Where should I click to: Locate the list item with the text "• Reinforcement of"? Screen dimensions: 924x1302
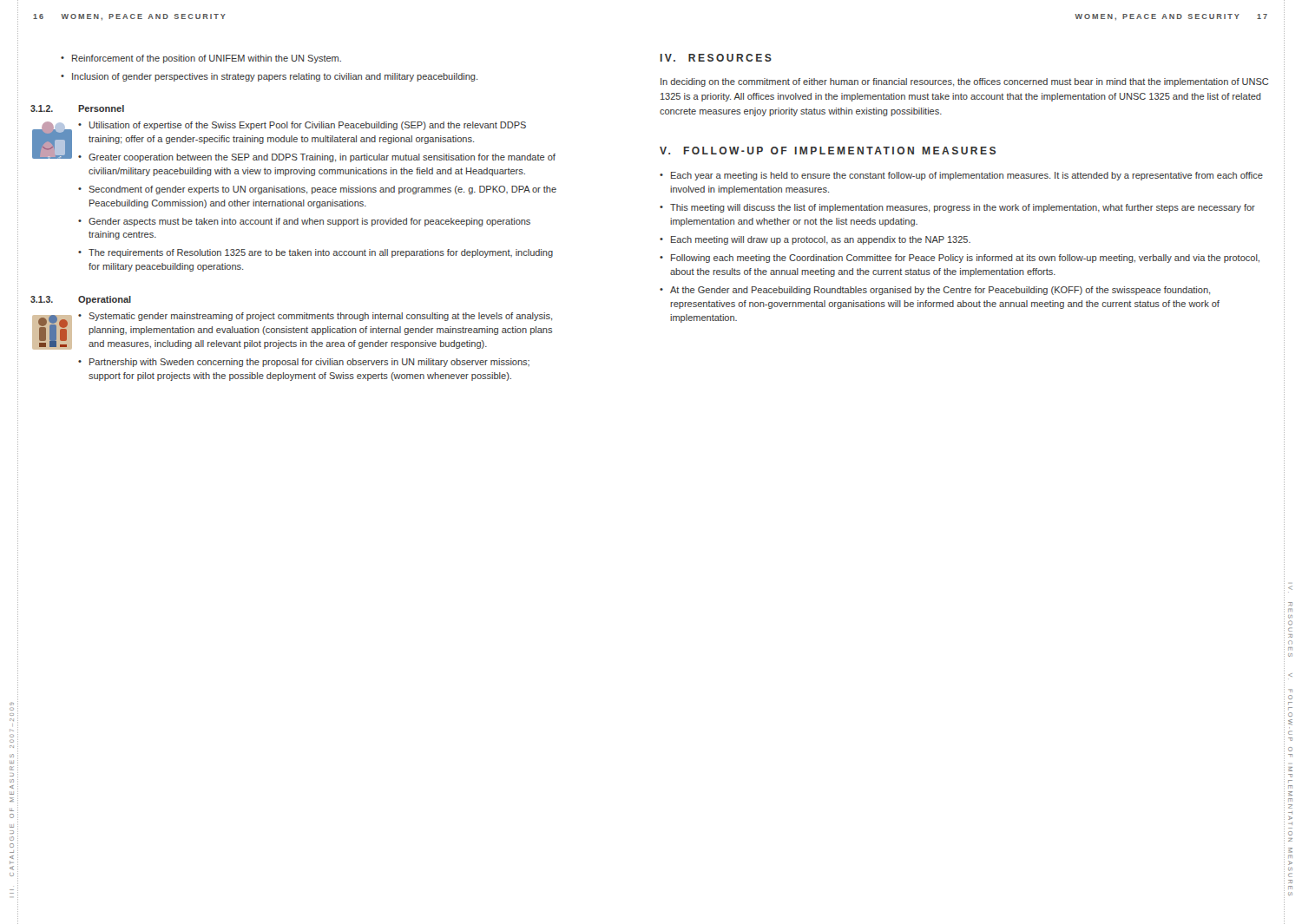[x=201, y=59]
